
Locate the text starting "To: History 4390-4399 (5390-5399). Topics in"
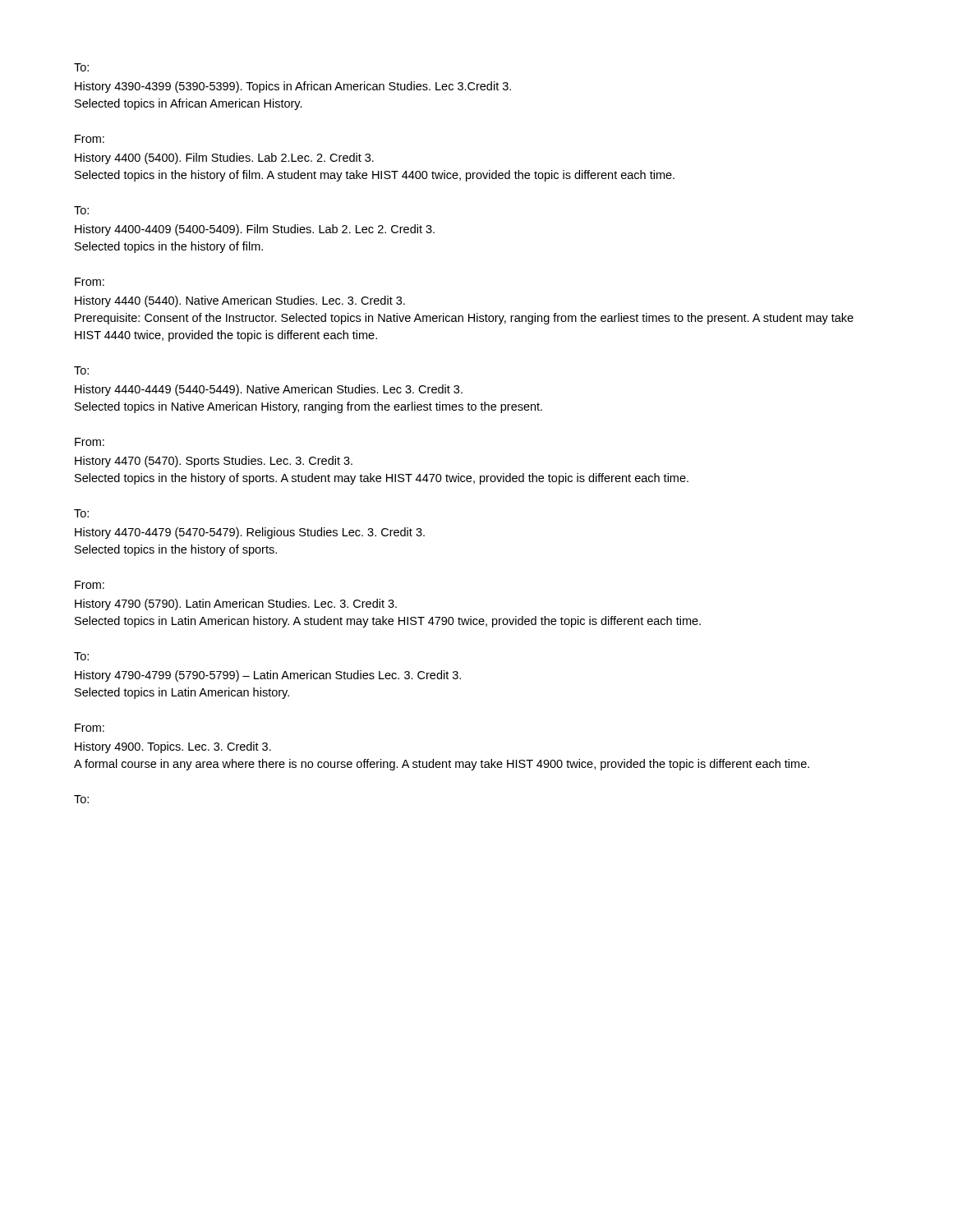click(476, 86)
